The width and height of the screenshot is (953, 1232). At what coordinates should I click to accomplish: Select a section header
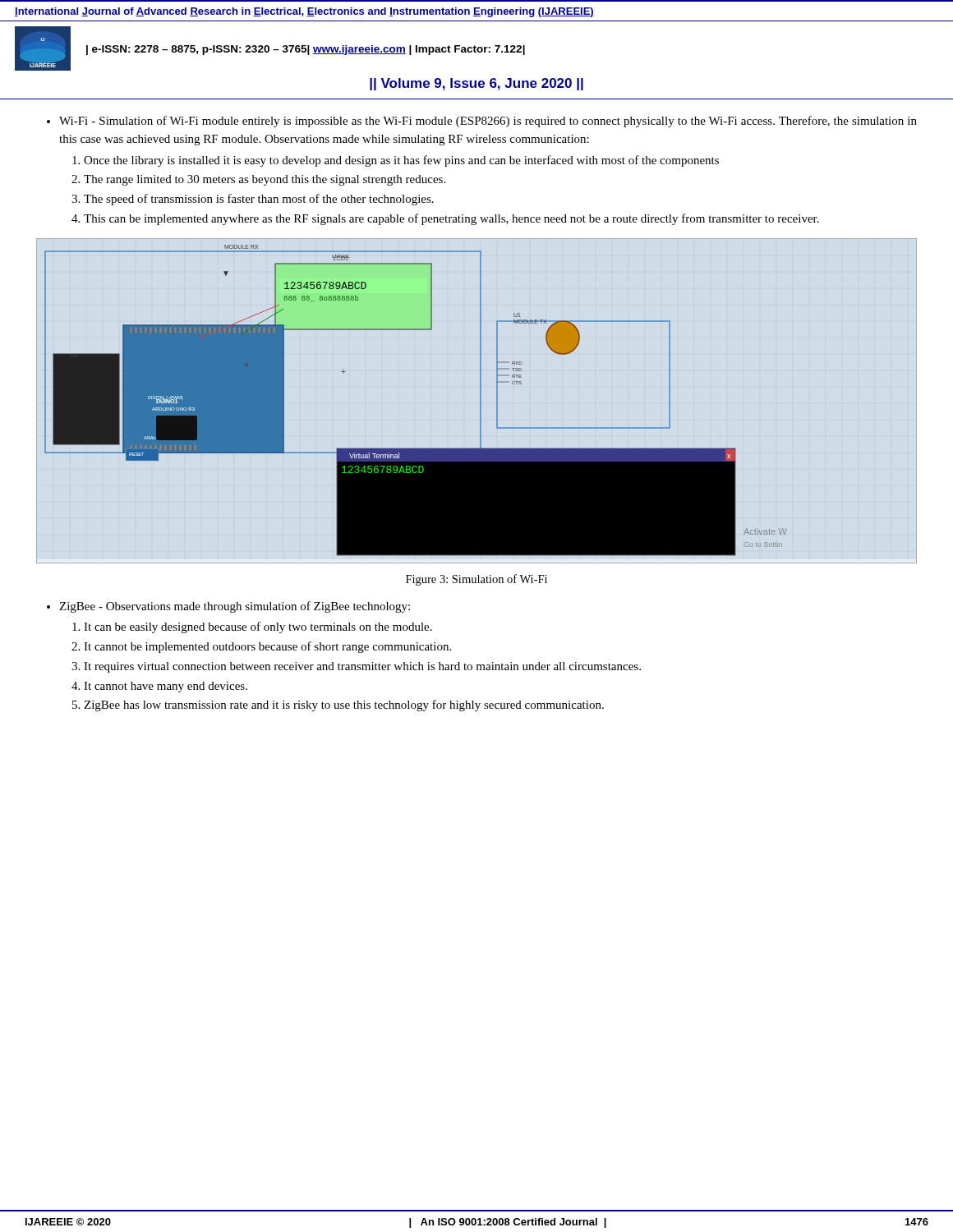coord(476,83)
